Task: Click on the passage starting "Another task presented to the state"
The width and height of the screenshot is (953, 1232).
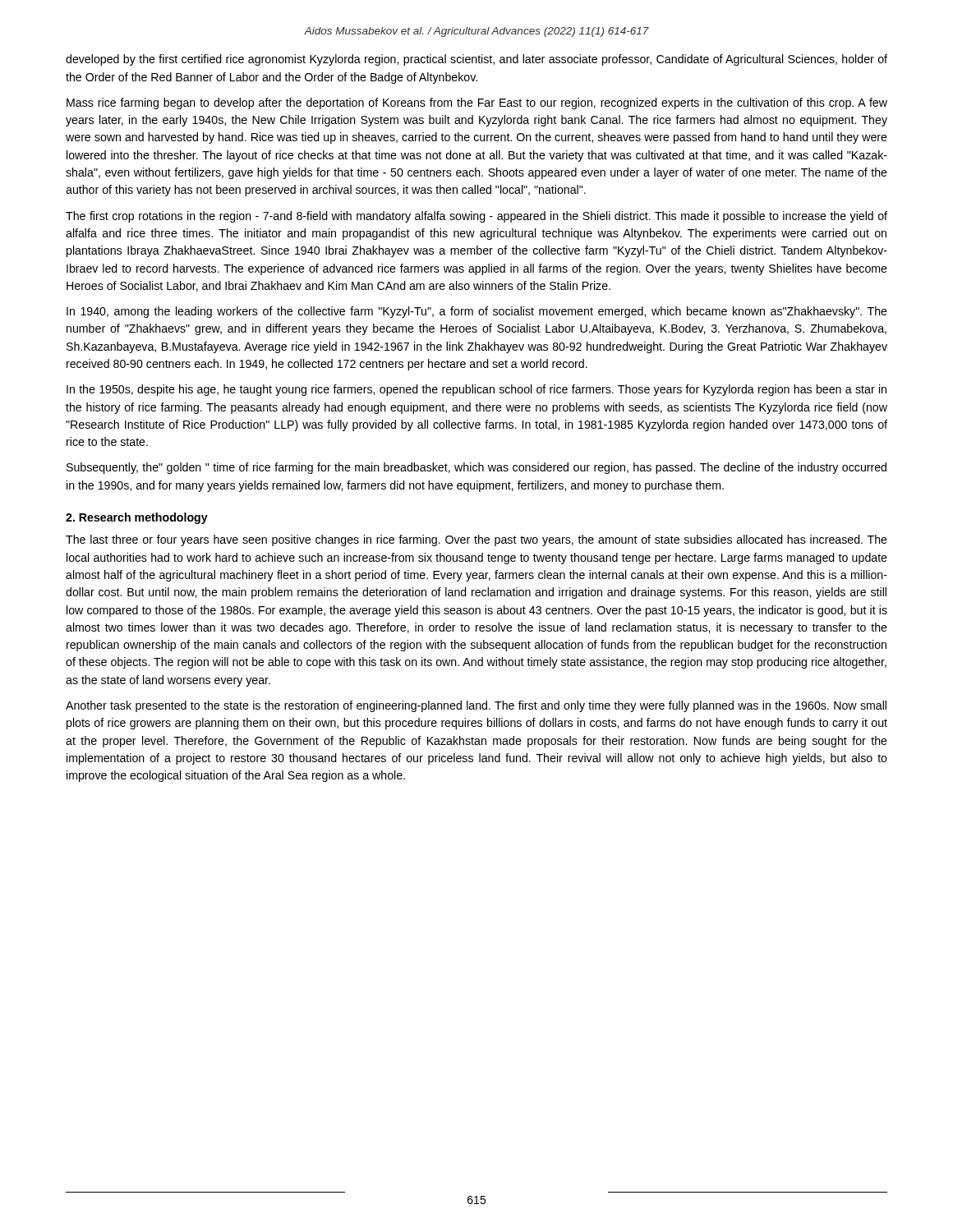Action: (x=476, y=741)
